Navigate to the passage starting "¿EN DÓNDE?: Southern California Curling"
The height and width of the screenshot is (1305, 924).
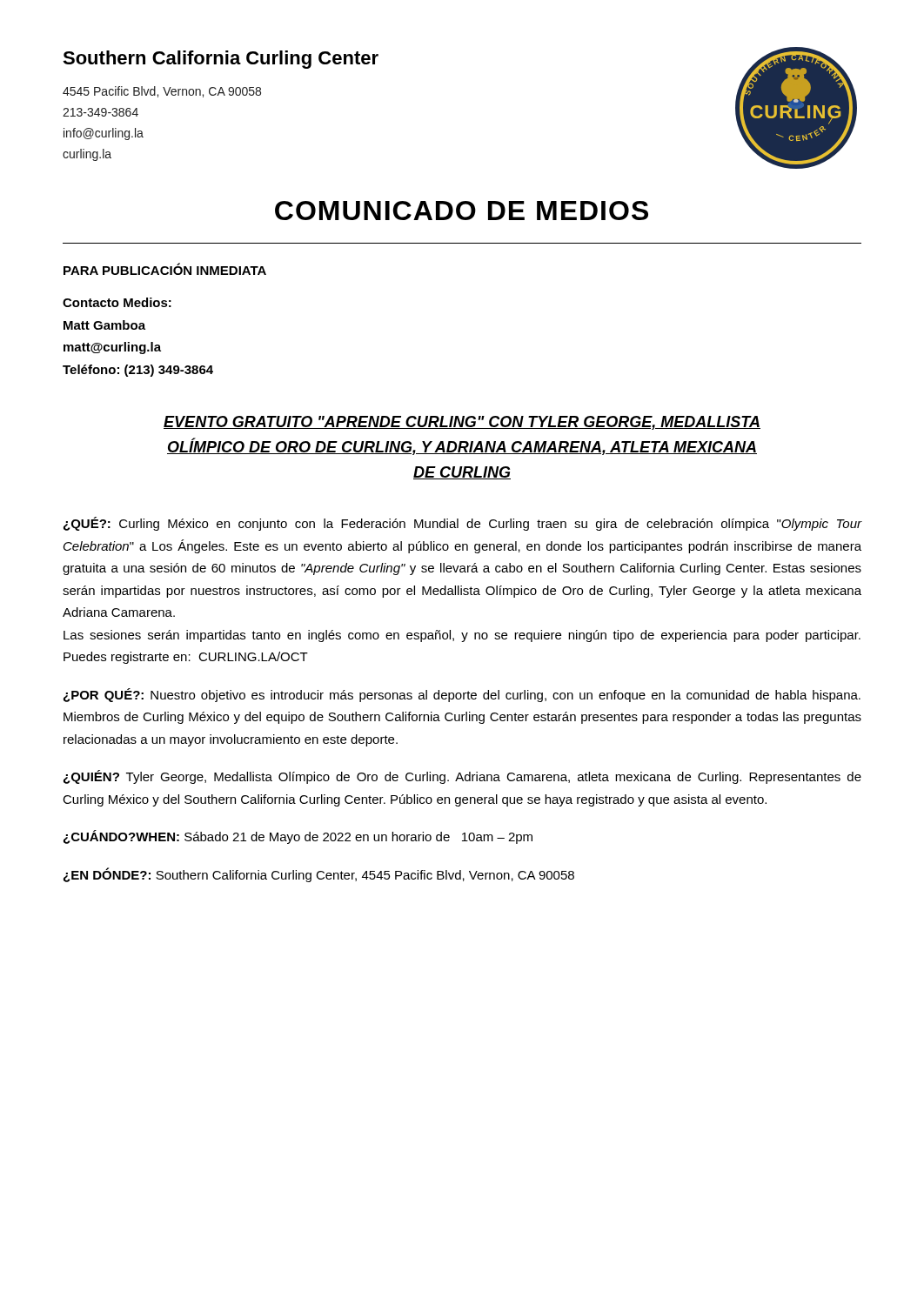319,875
